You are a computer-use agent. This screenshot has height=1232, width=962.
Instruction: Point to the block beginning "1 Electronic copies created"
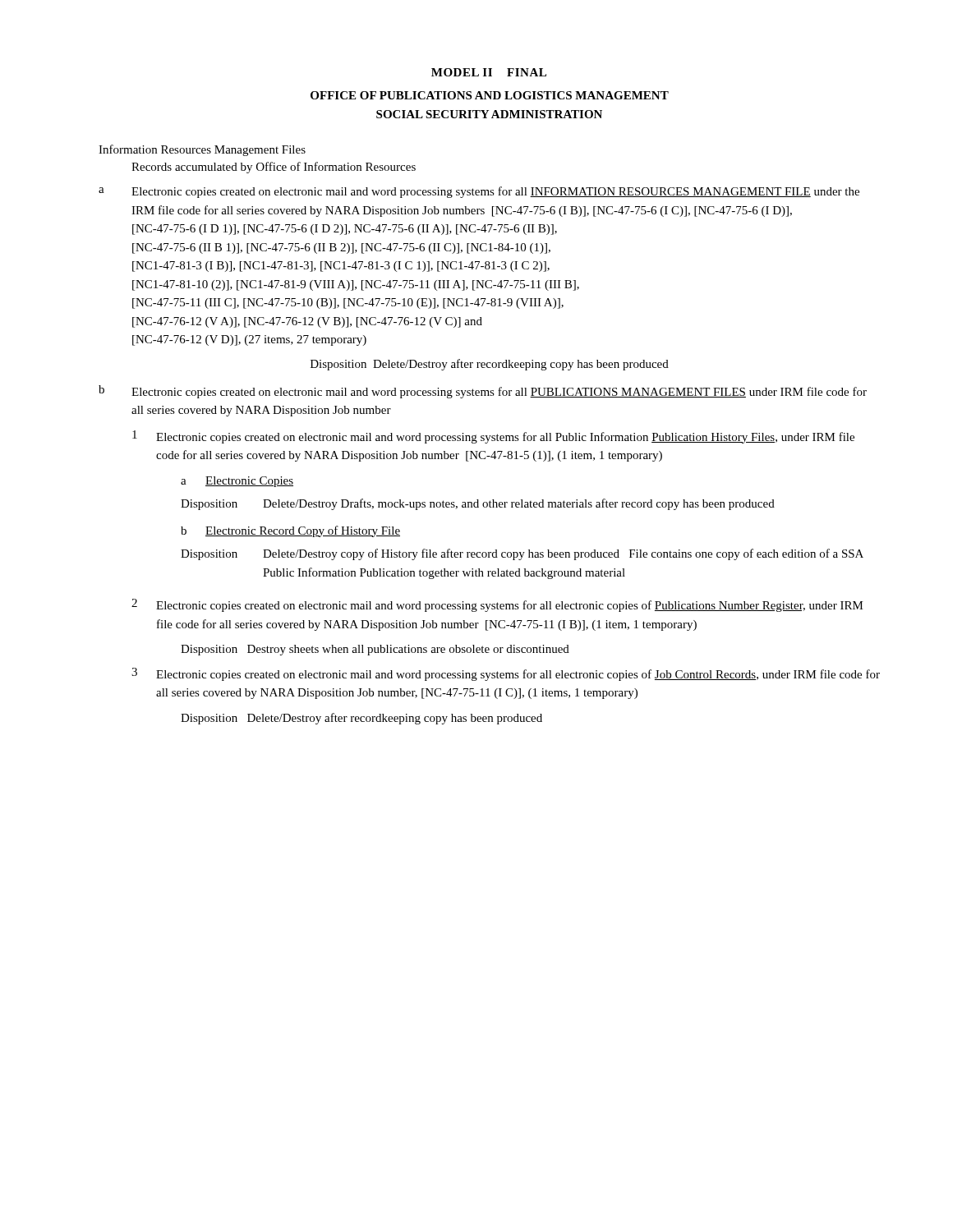pos(506,509)
